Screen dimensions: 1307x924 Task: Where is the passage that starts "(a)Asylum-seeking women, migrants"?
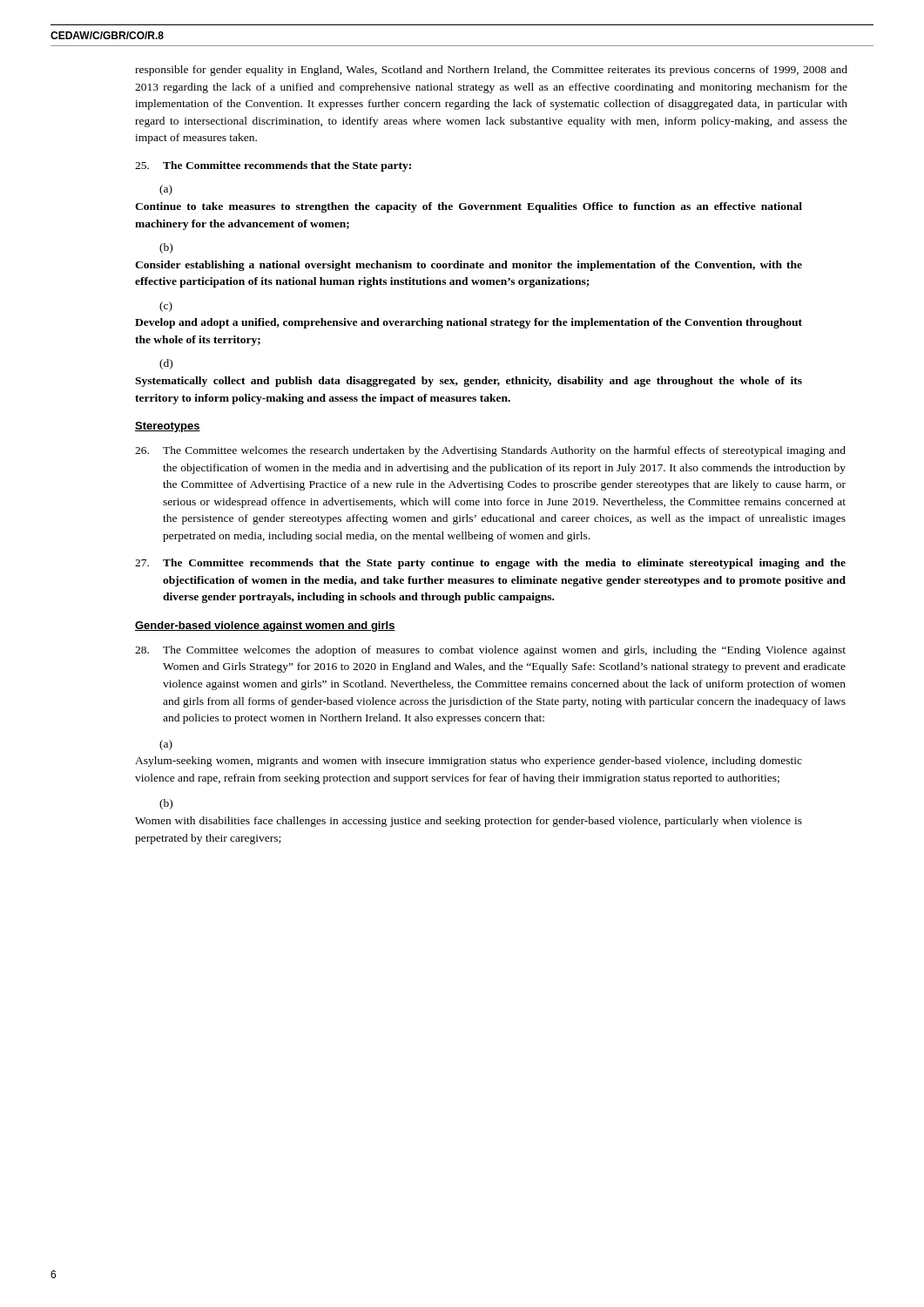point(469,761)
